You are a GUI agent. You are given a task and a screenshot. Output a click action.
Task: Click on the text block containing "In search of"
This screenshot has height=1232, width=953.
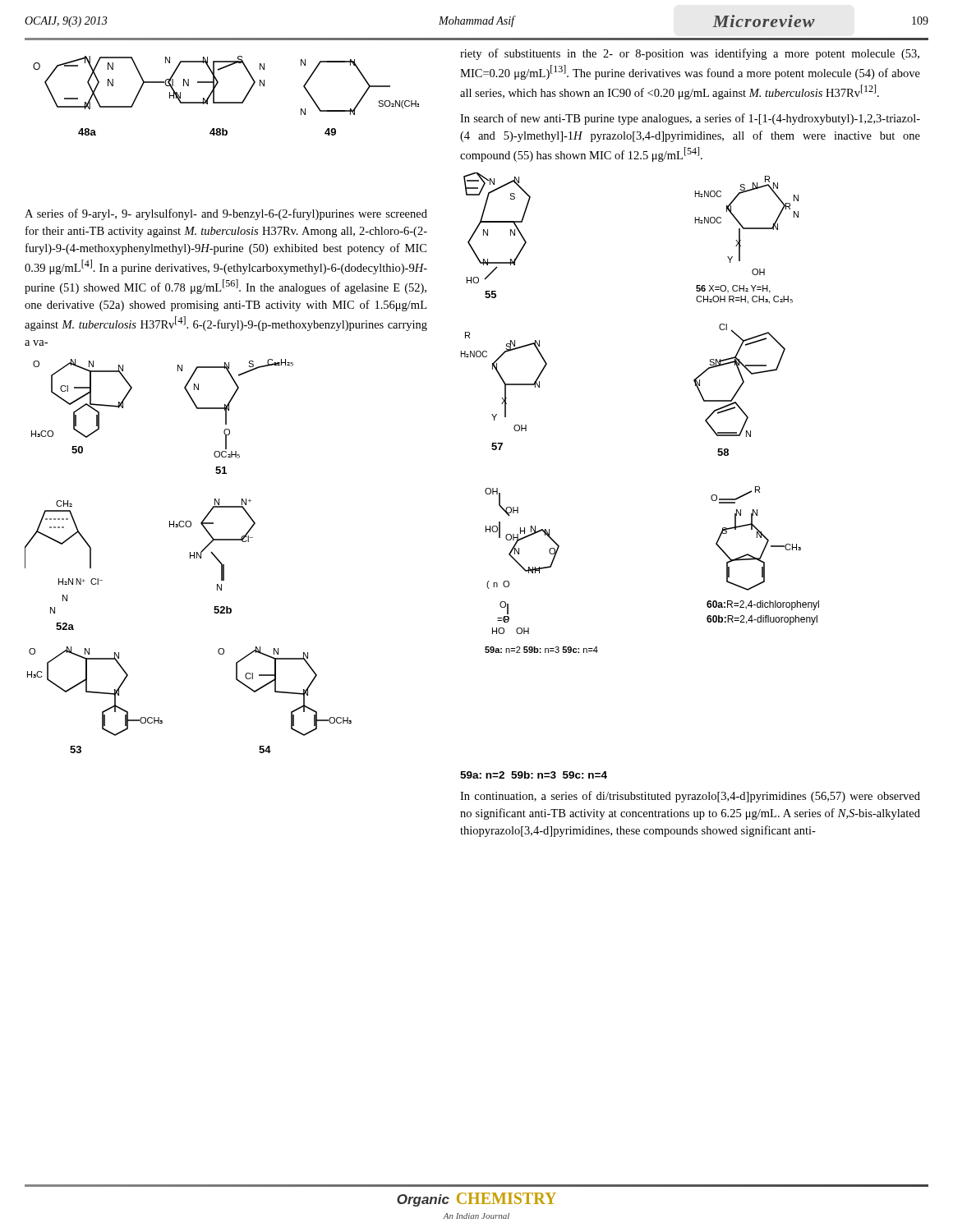(x=690, y=136)
